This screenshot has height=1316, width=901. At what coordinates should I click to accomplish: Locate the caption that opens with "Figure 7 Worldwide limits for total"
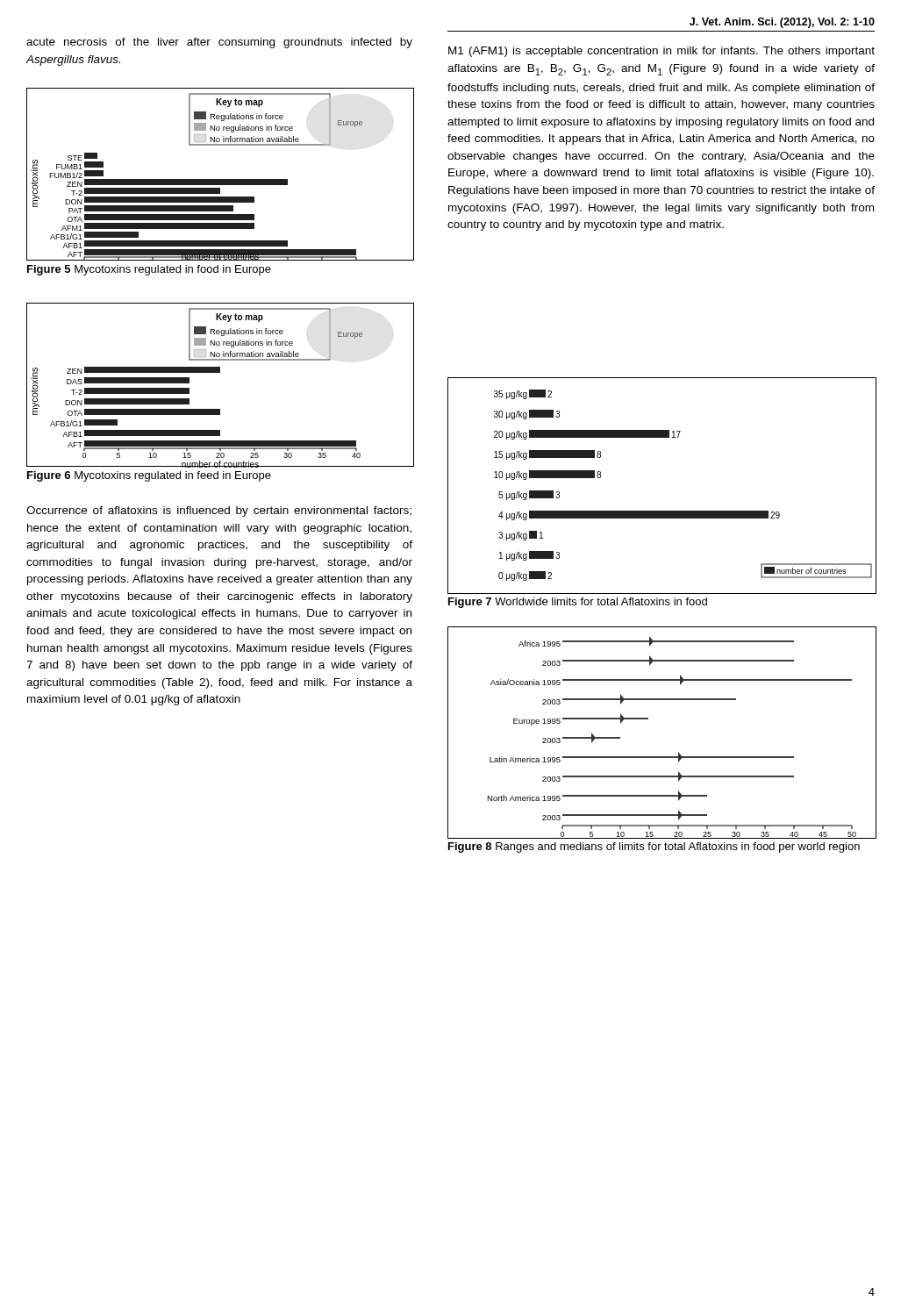[578, 601]
